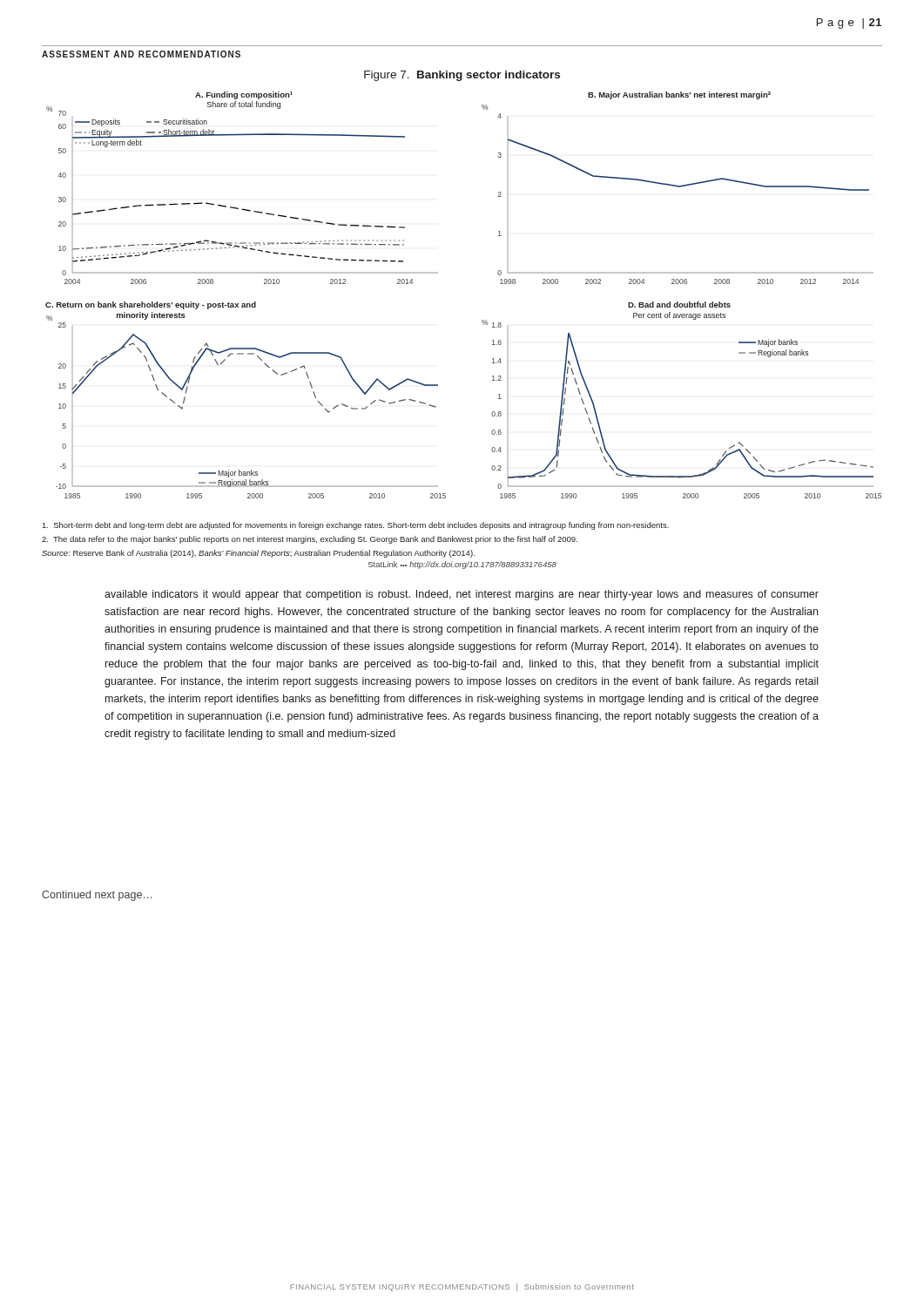The height and width of the screenshot is (1307, 924).
Task: Navigate to the text block starting "Short-term debt and long-term debt are adjusted"
Action: [355, 525]
